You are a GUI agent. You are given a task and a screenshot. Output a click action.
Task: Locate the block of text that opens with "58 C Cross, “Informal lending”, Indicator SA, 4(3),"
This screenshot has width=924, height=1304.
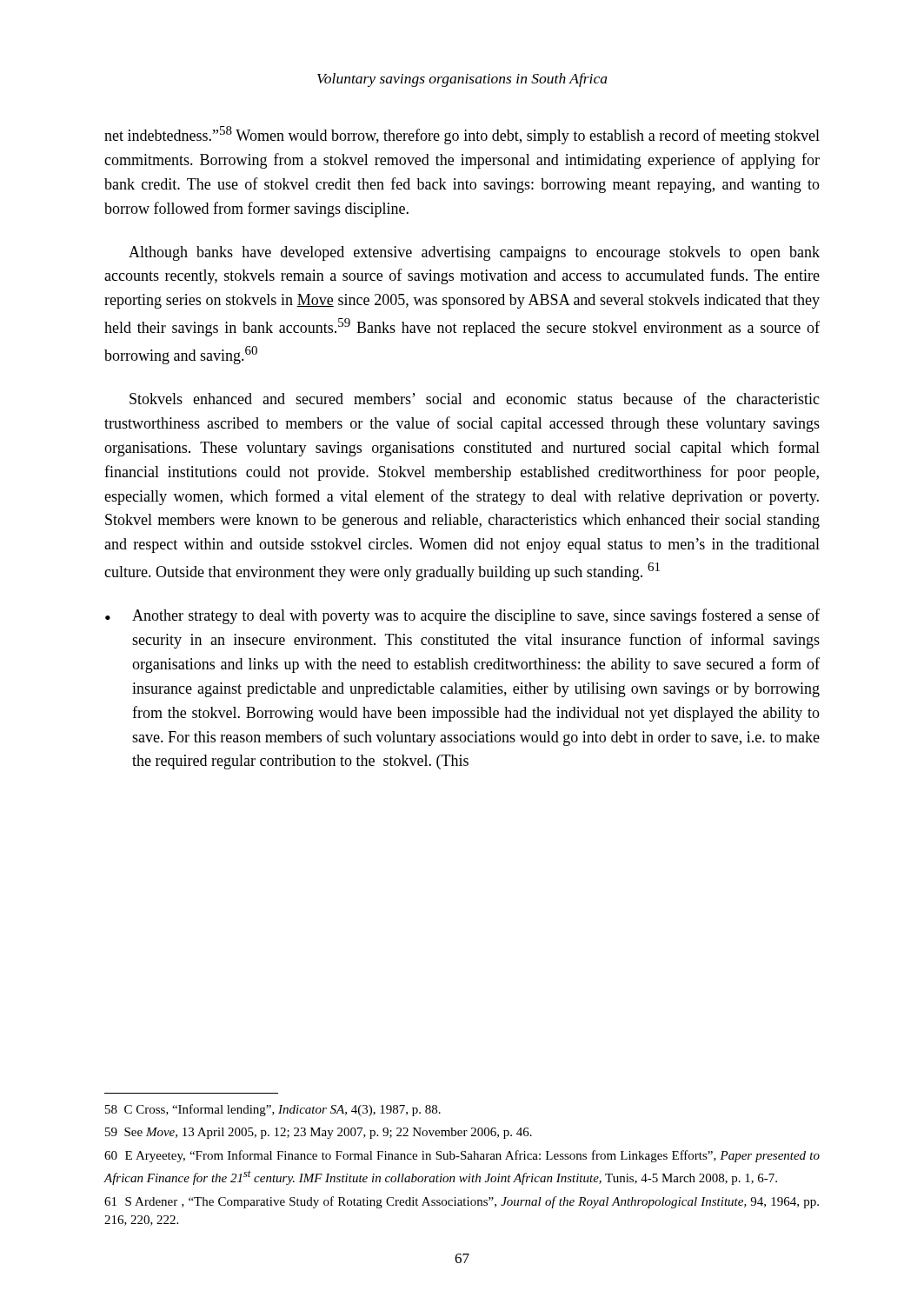tap(273, 1109)
